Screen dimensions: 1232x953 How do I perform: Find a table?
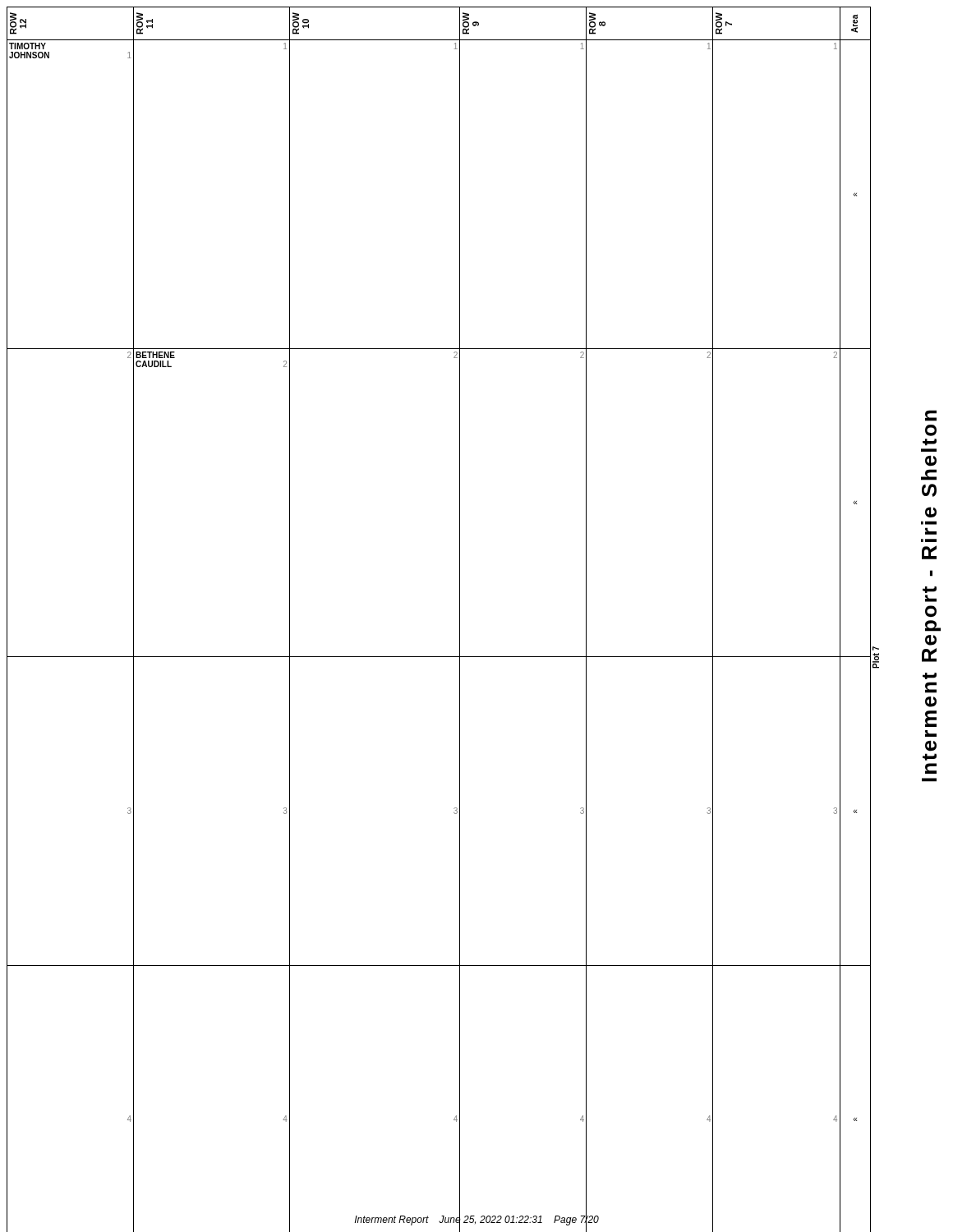(x=454, y=600)
